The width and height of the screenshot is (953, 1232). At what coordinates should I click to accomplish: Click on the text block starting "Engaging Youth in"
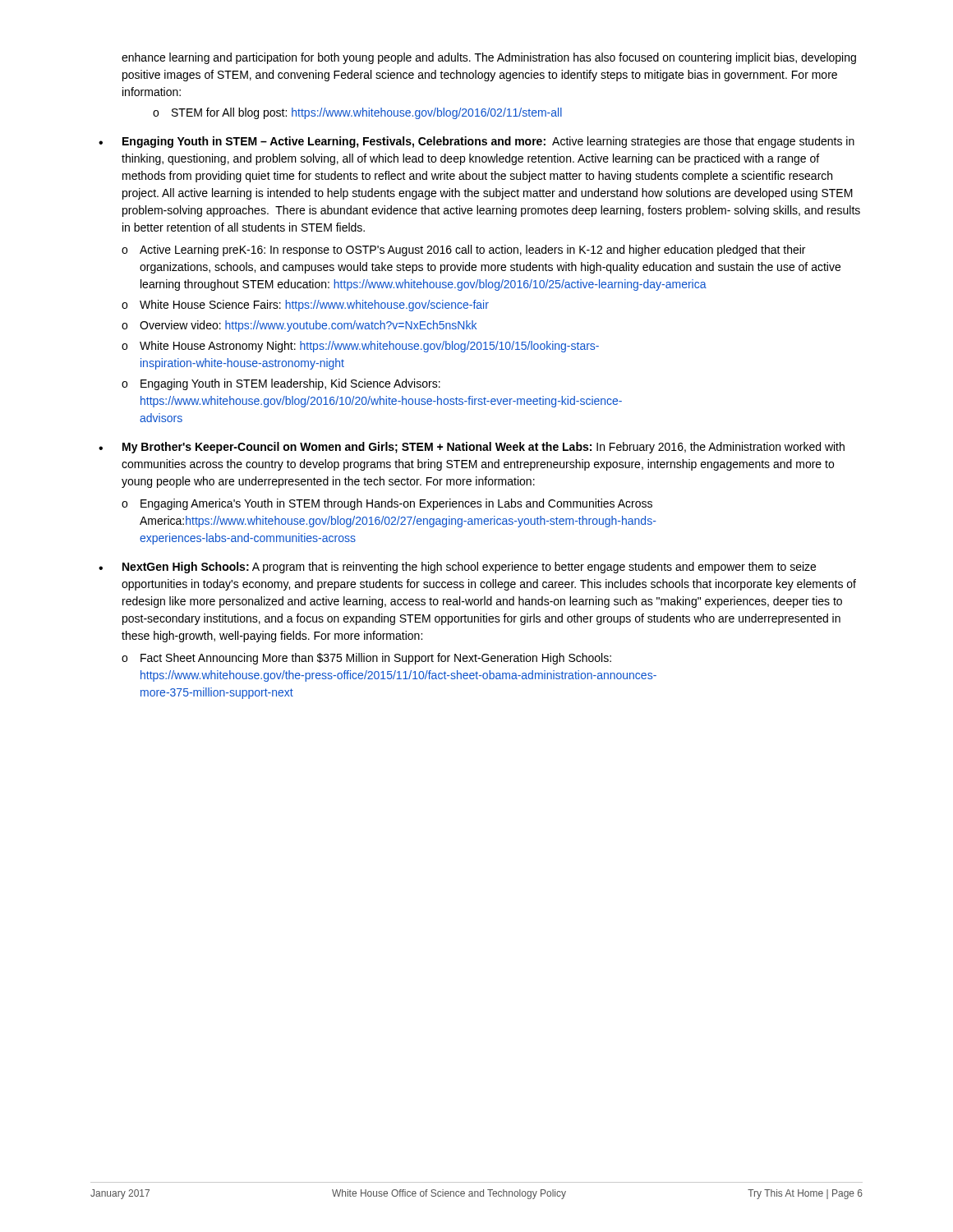(x=381, y=401)
